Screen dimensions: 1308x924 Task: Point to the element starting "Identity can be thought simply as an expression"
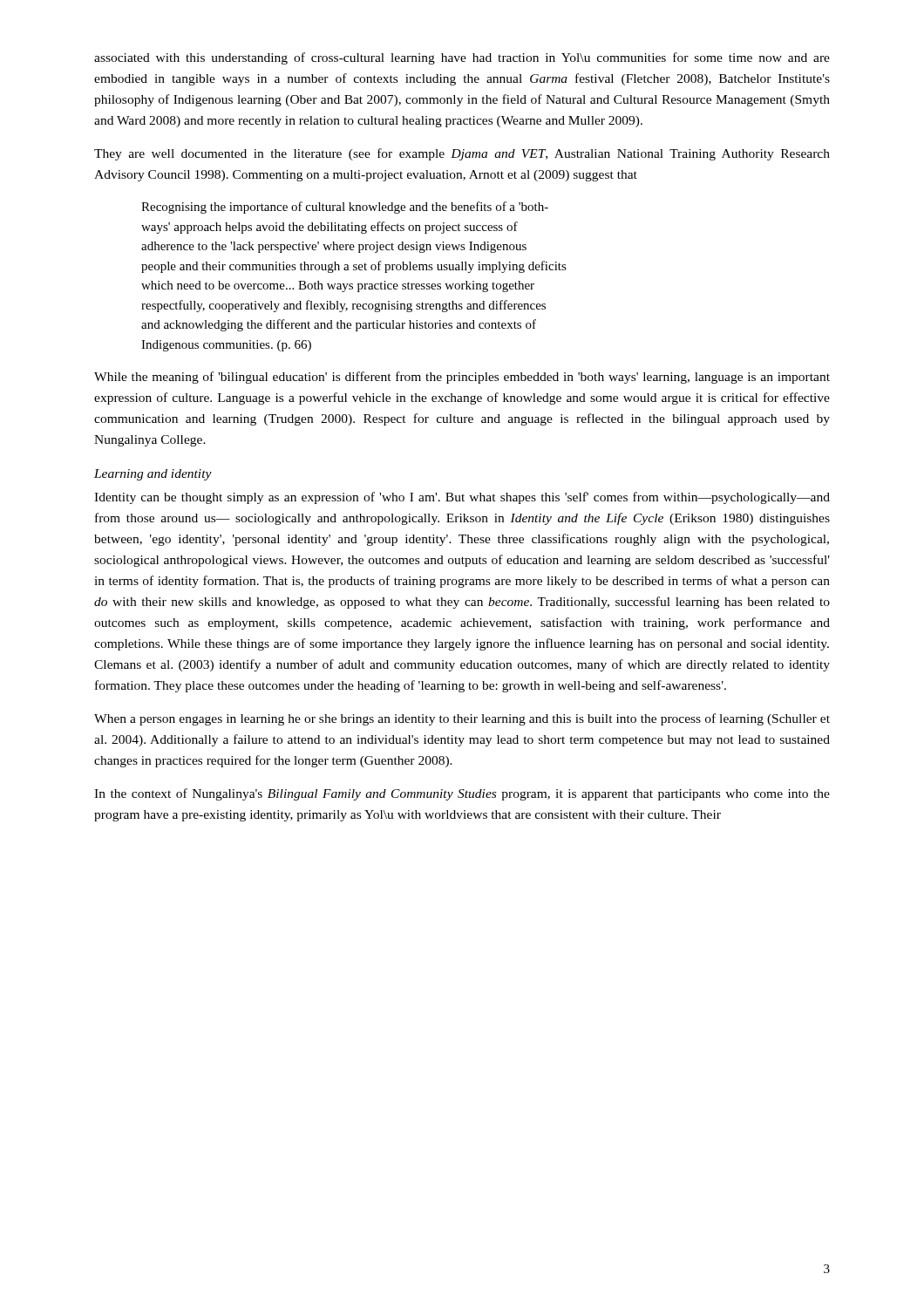462,591
